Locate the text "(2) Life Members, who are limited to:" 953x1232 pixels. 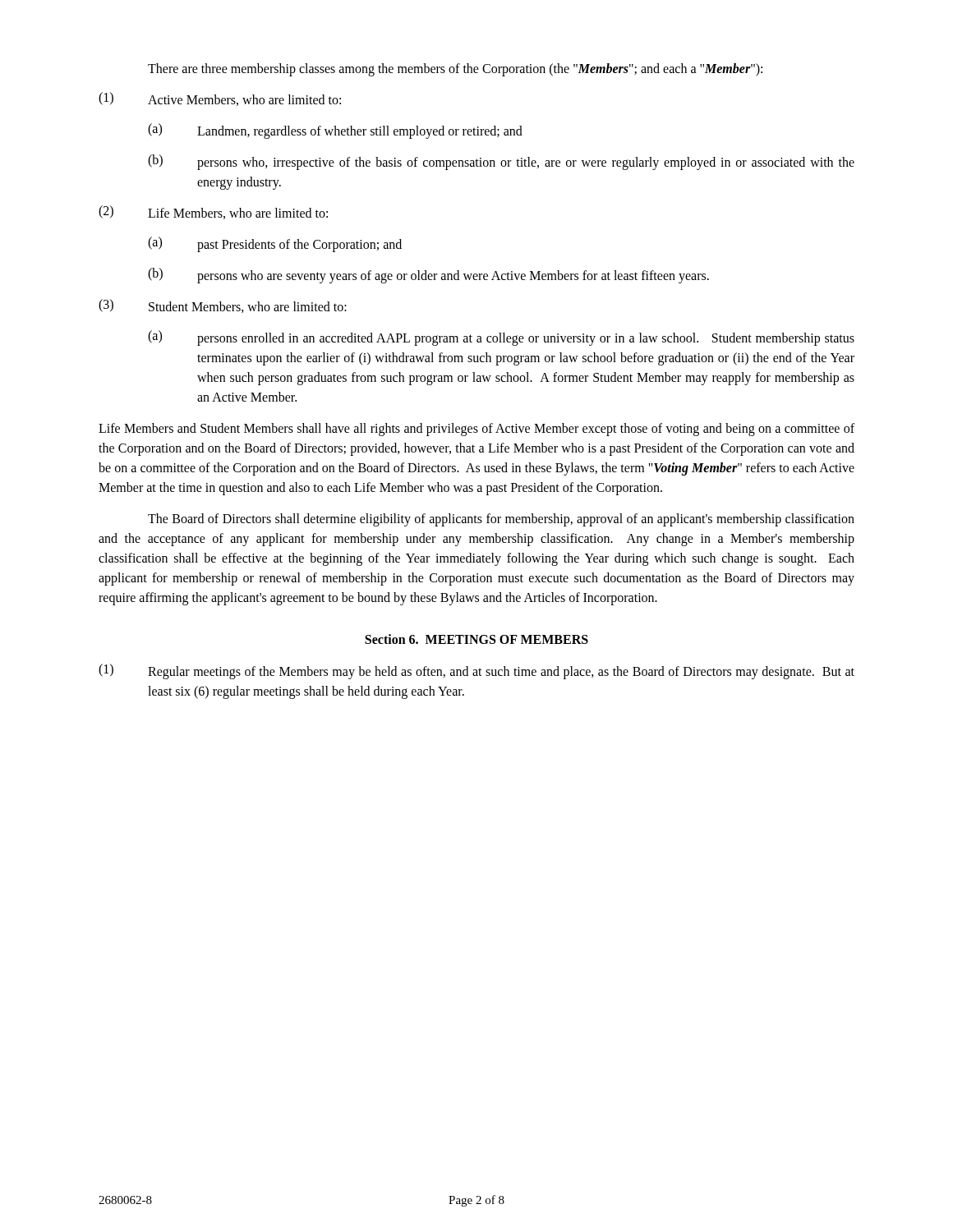213,212
